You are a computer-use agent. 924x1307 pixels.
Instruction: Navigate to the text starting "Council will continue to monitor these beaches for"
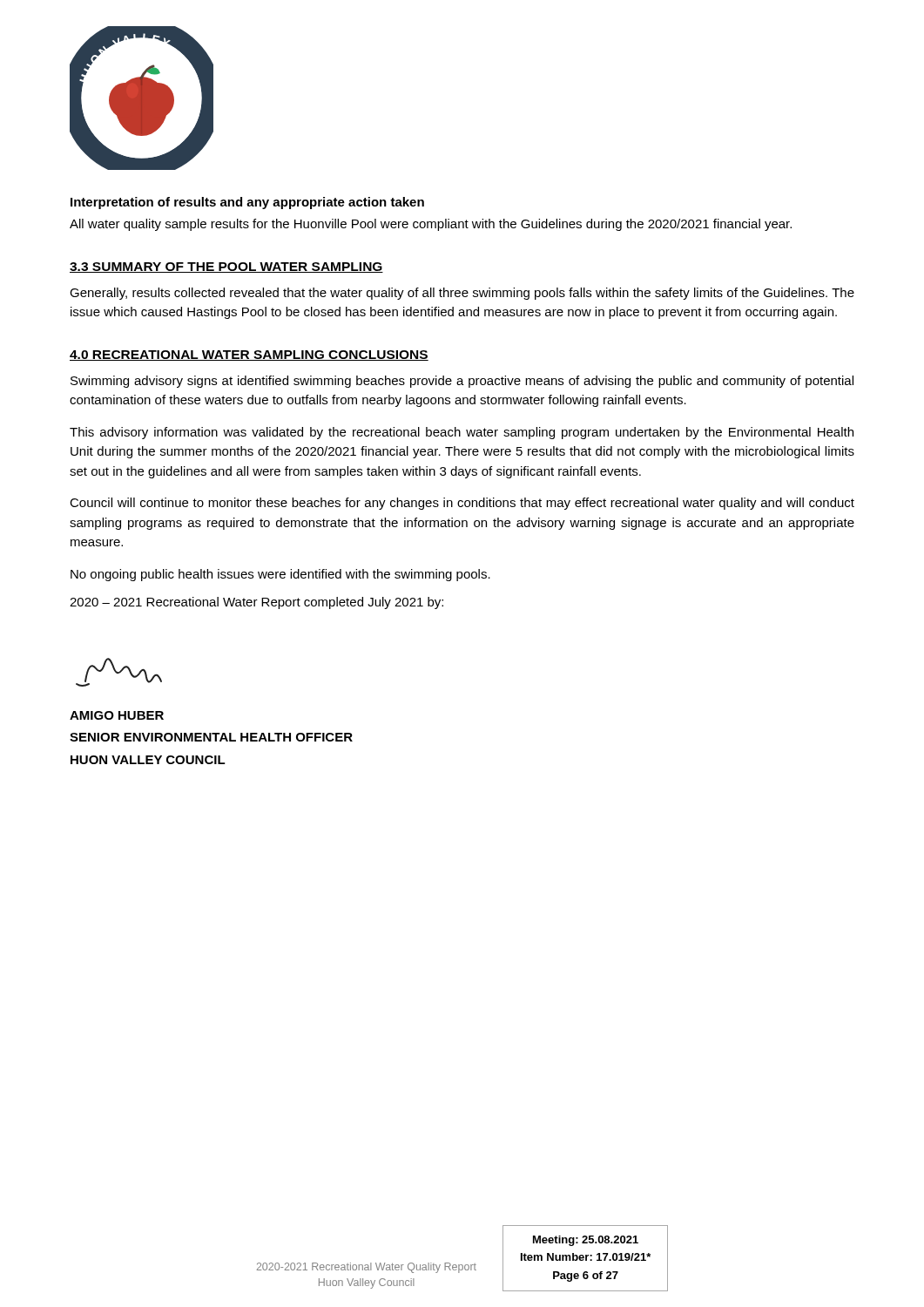[462, 522]
